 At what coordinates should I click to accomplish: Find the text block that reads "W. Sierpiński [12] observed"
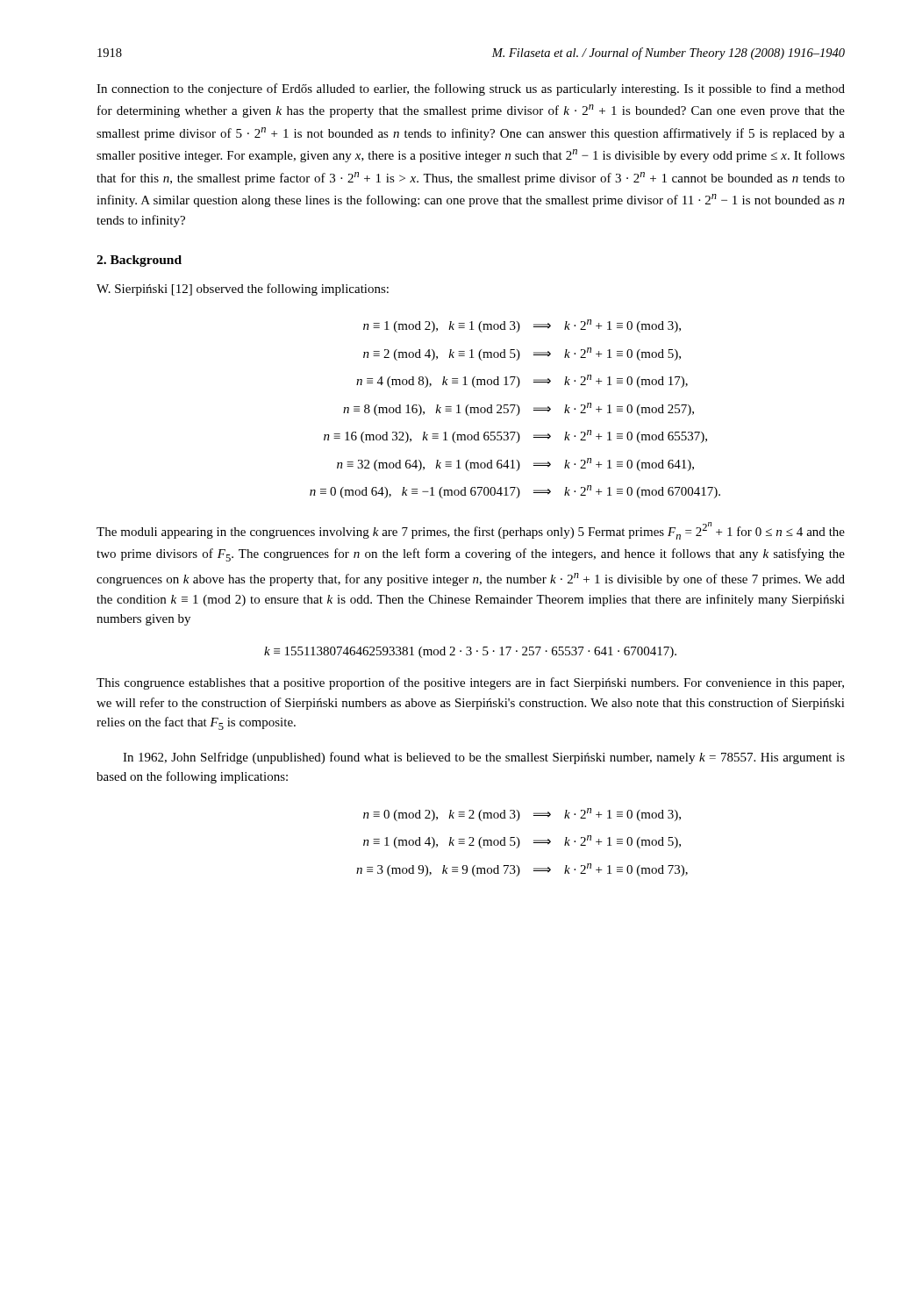point(243,290)
